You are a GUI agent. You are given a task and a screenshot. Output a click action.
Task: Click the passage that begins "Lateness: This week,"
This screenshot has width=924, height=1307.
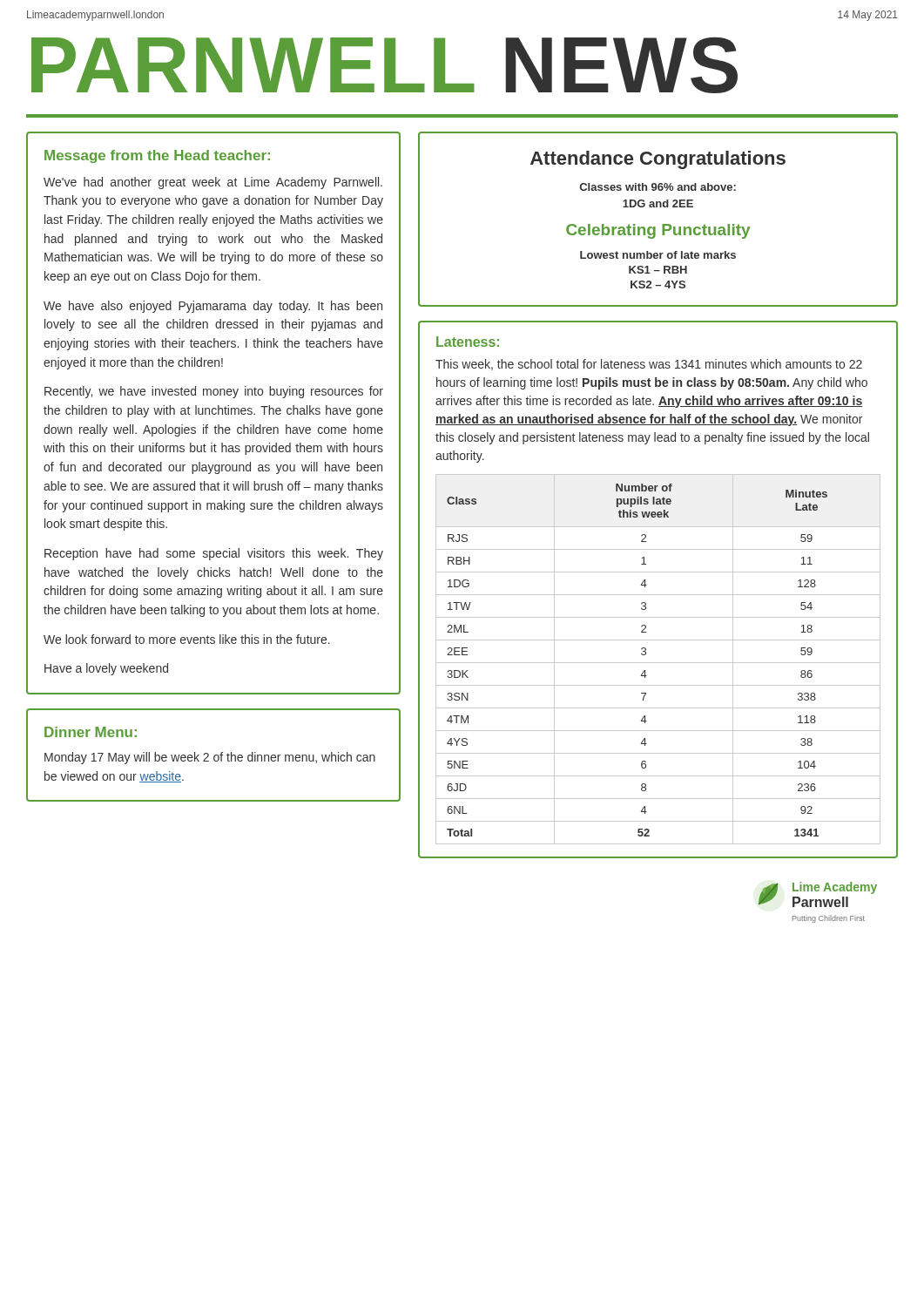[x=658, y=589]
